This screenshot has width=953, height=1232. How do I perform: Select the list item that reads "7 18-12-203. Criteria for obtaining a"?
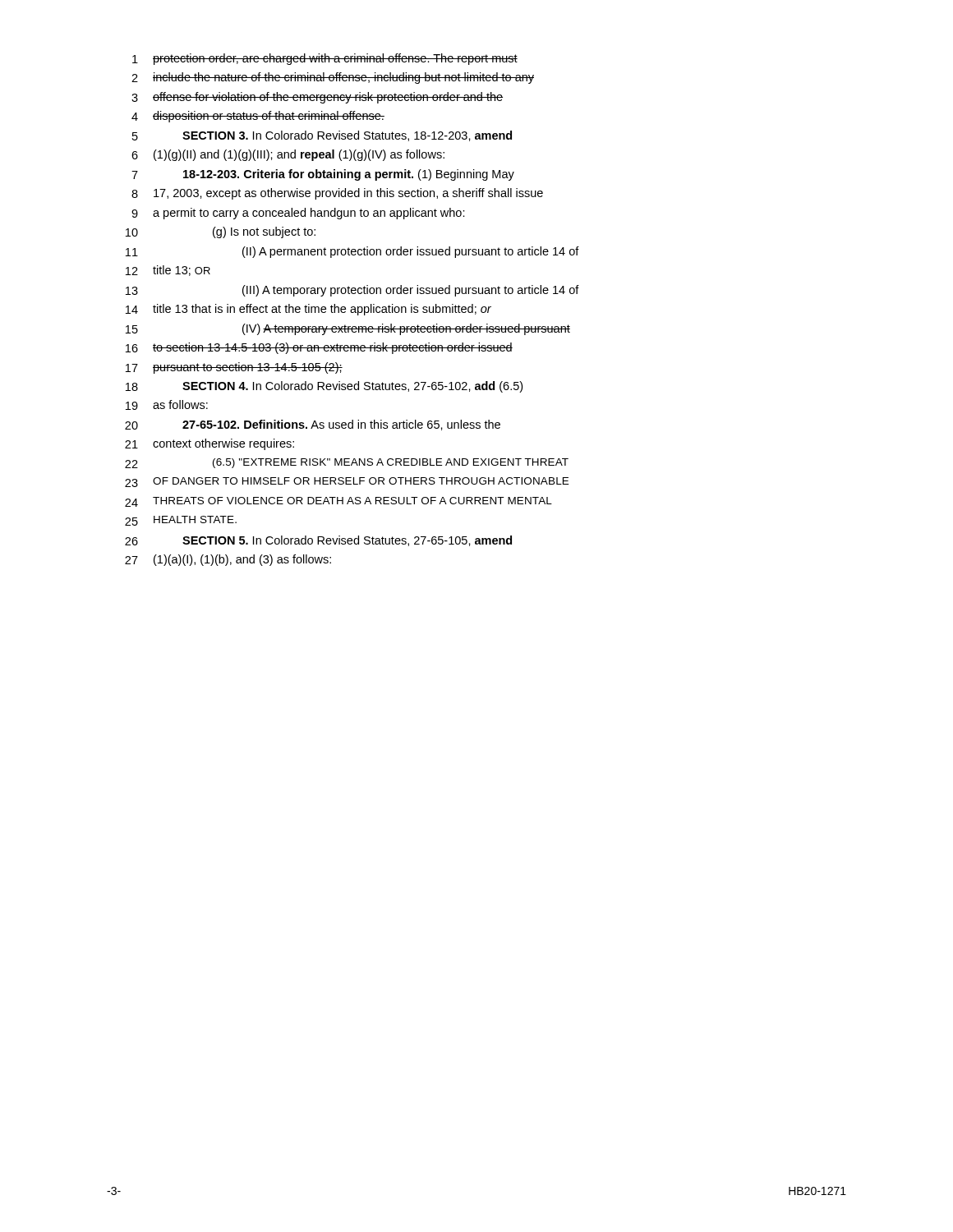pyautogui.click(x=476, y=175)
